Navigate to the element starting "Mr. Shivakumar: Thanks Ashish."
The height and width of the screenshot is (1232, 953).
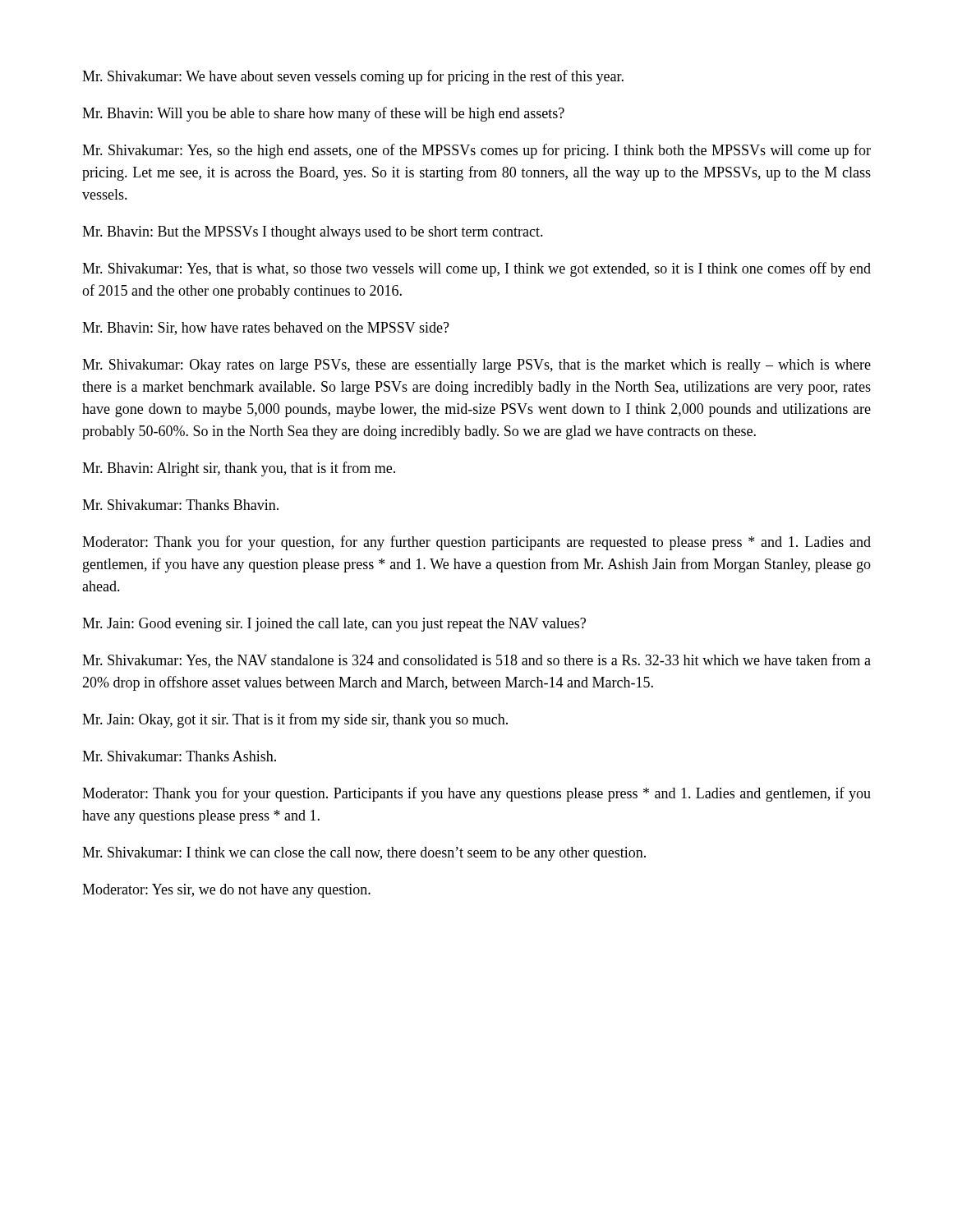tap(180, 756)
